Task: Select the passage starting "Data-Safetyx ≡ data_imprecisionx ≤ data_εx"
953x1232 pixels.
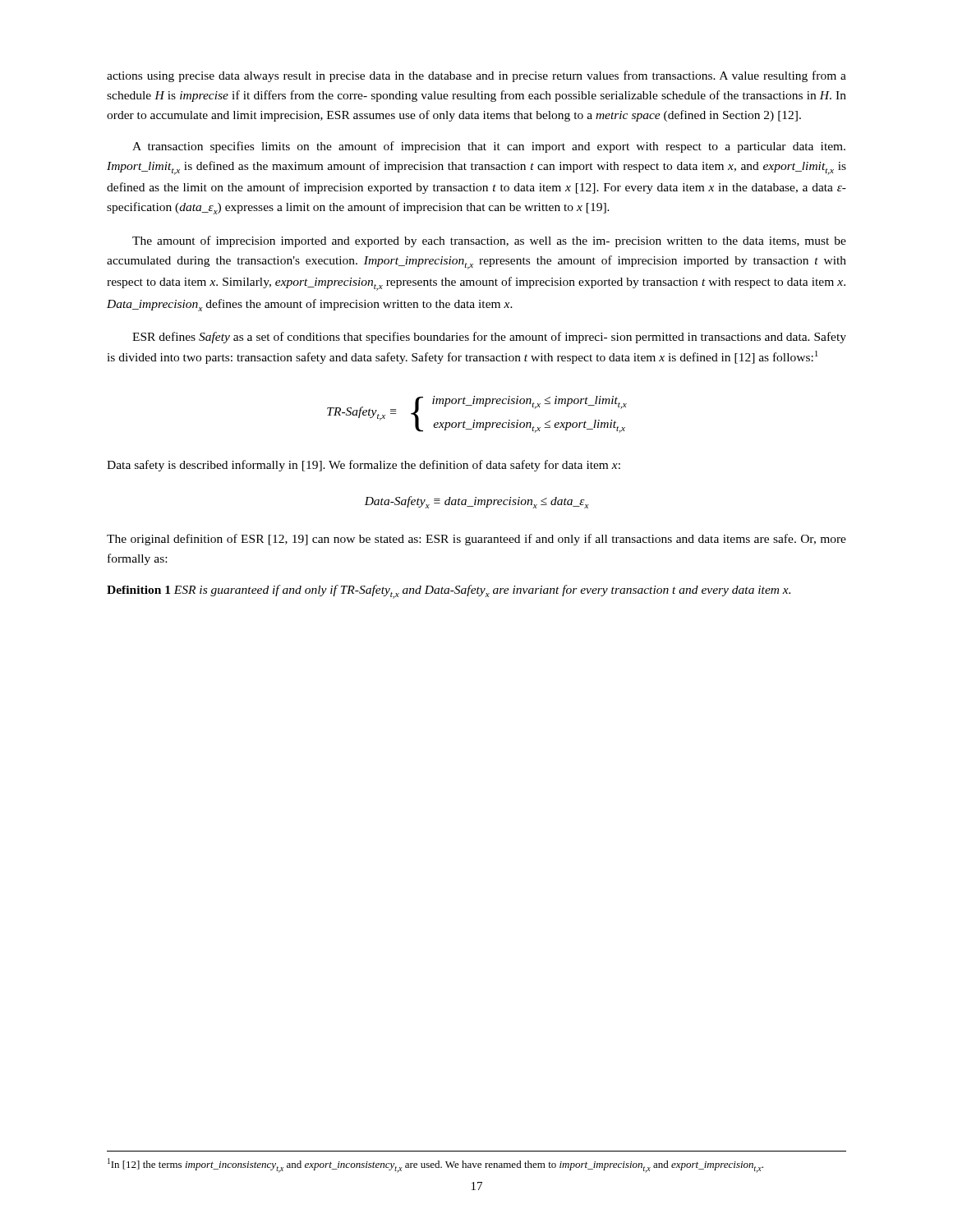Action: click(x=476, y=502)
